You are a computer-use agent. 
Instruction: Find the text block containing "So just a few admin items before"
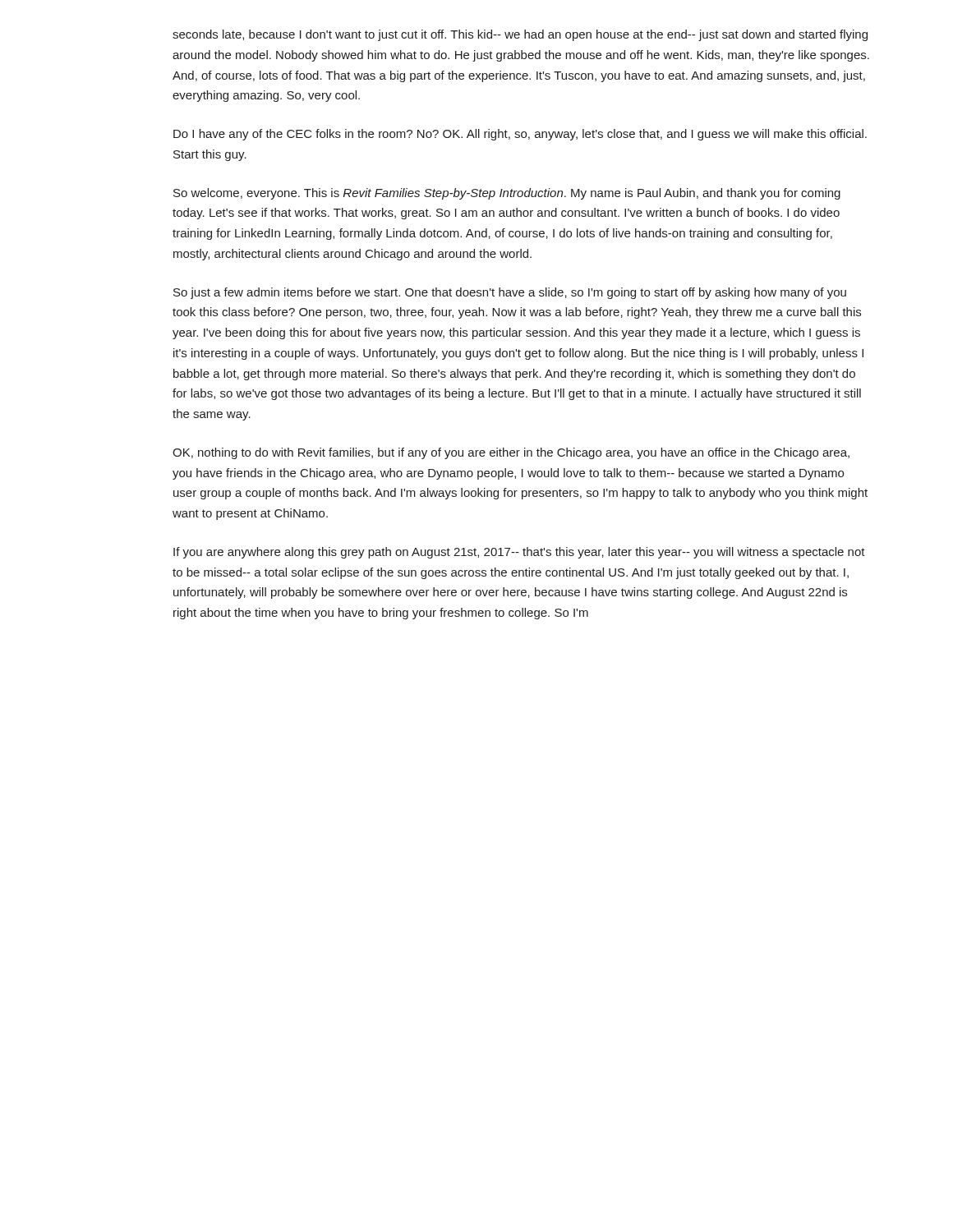(x=519, y=353)
